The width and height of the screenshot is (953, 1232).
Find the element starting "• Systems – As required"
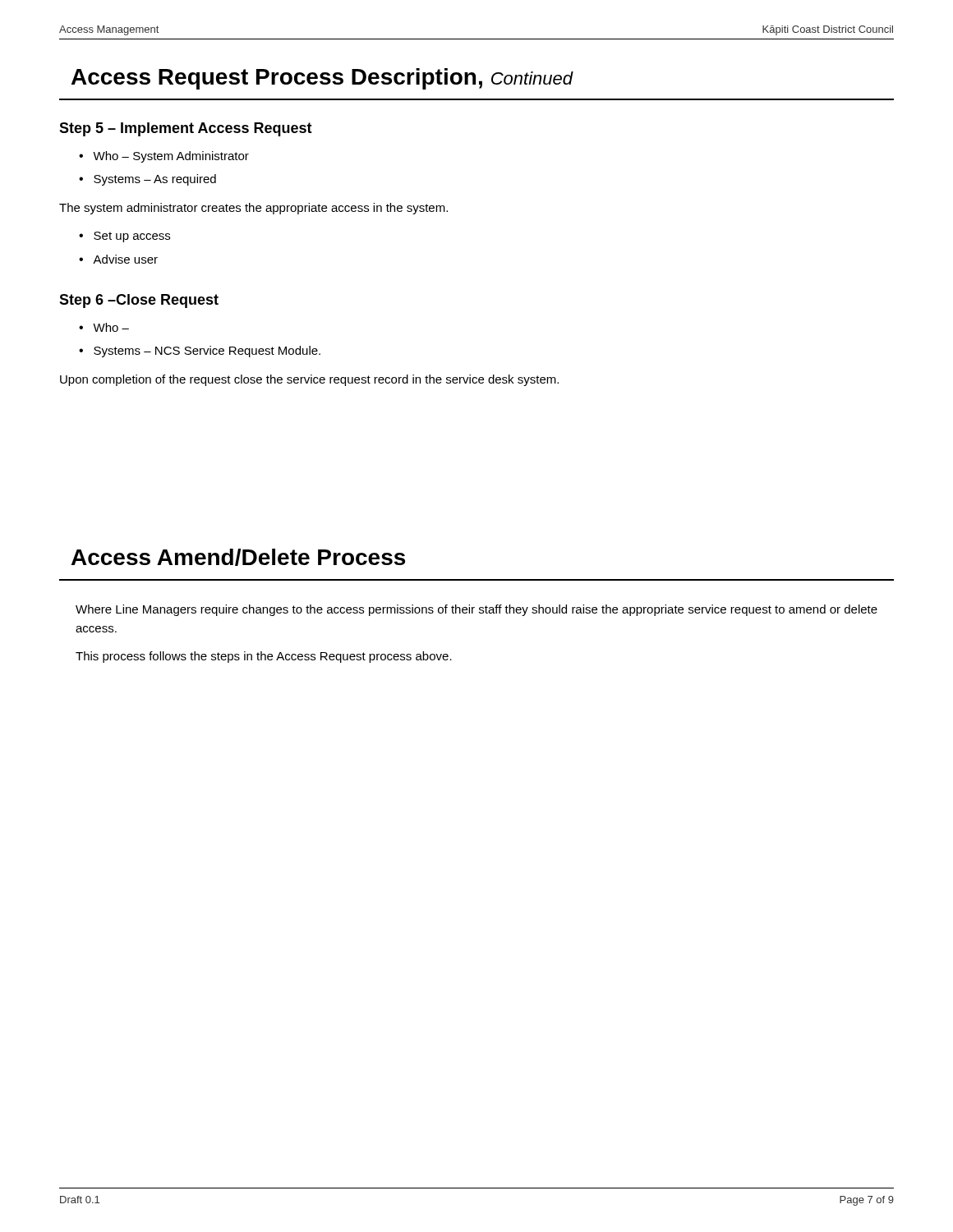pos(148,180)
